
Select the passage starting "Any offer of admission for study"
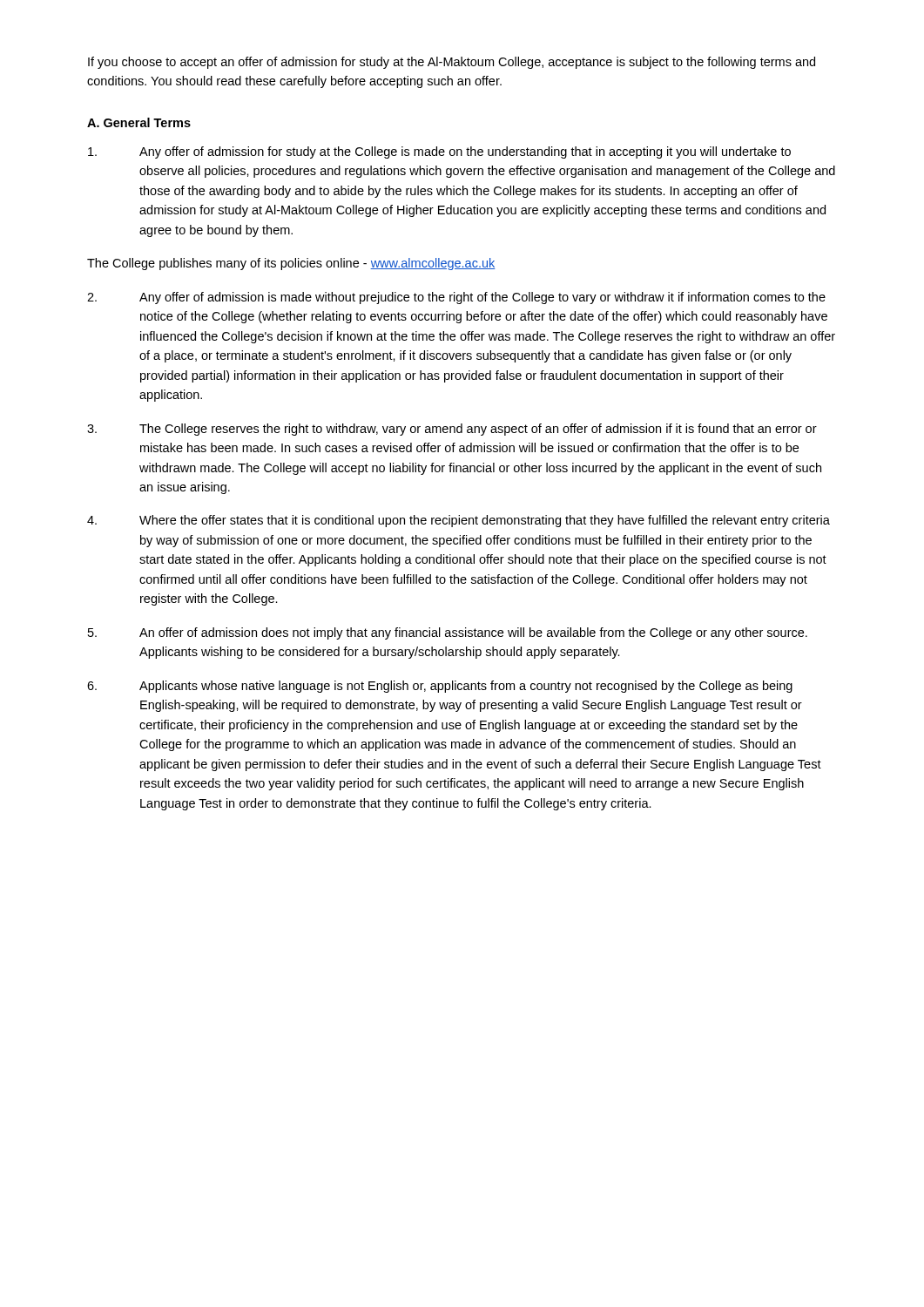(462, 191)
